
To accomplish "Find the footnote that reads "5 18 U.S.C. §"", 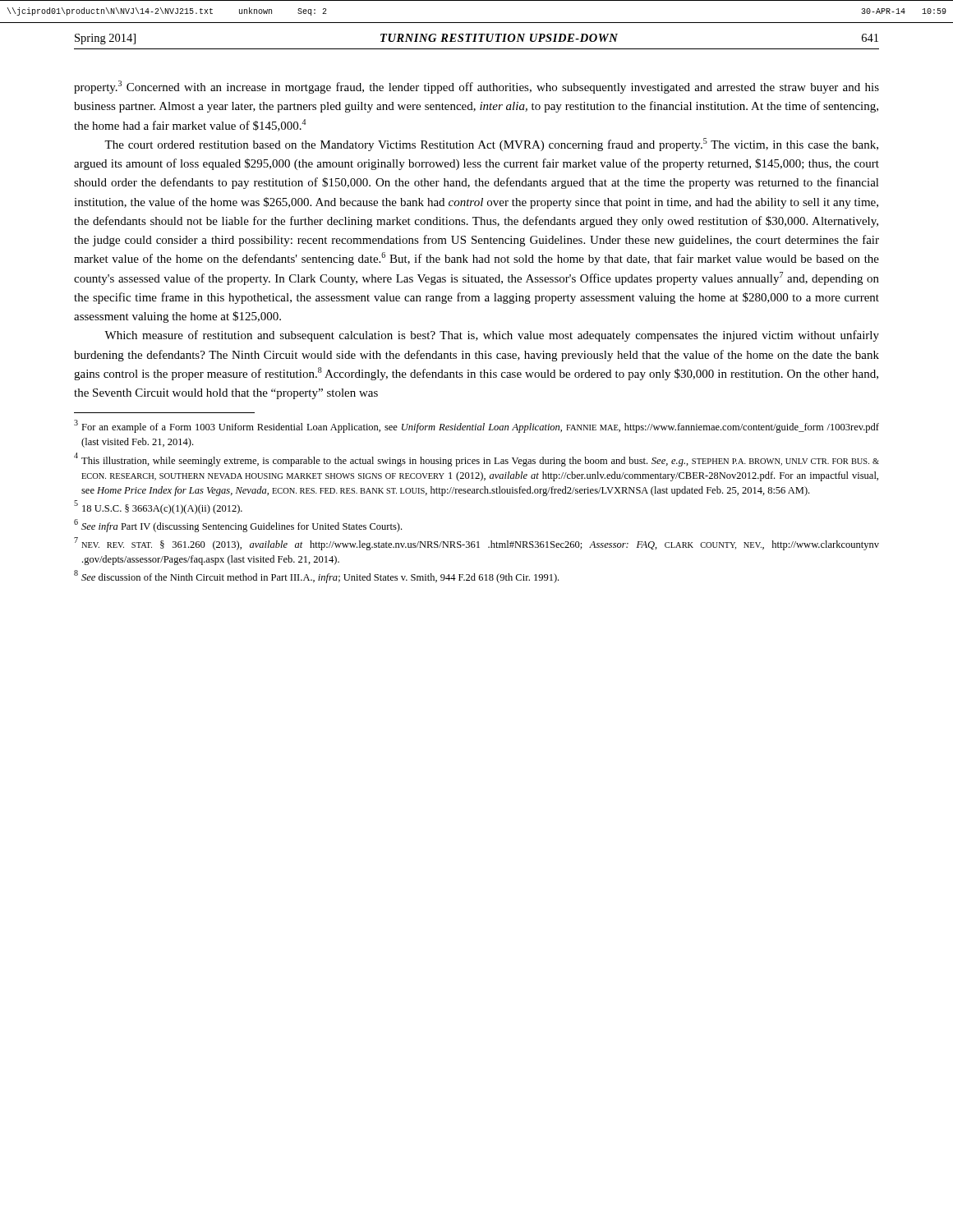I will tap(158, 507).
